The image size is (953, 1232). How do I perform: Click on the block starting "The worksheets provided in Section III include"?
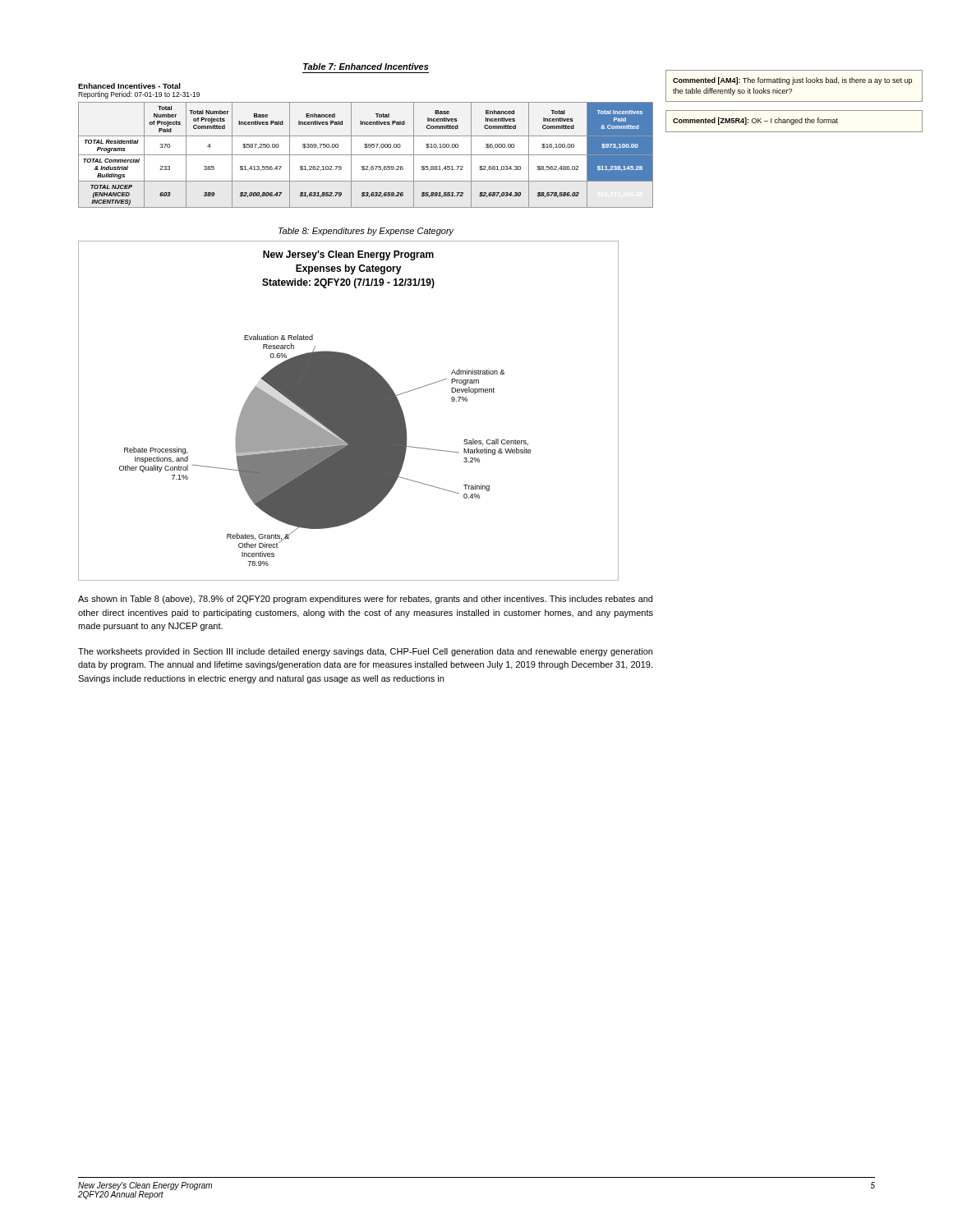(x=366, y=665)
